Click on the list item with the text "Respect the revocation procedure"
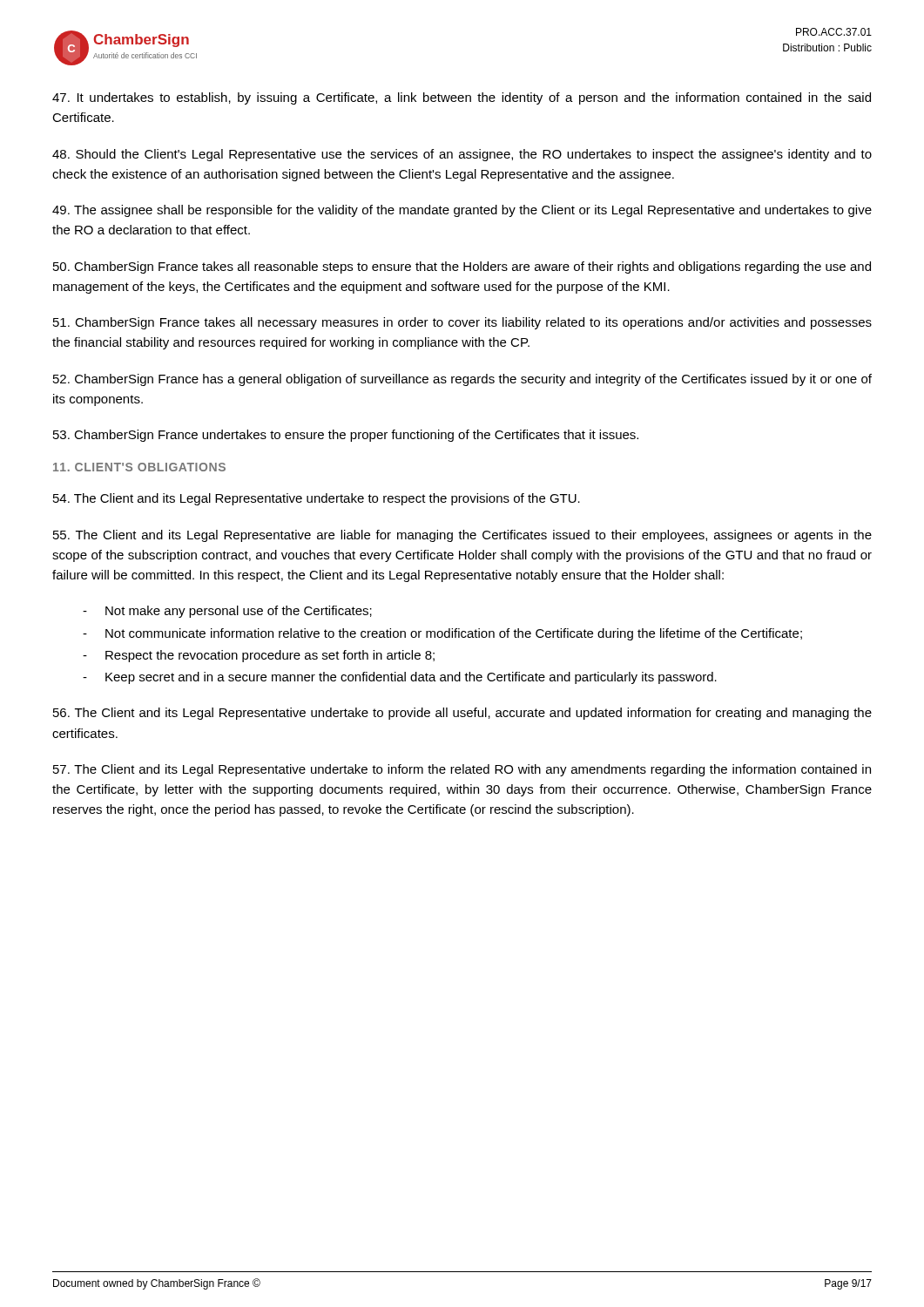Screen dimensions: 1307x924 [270, 655]
